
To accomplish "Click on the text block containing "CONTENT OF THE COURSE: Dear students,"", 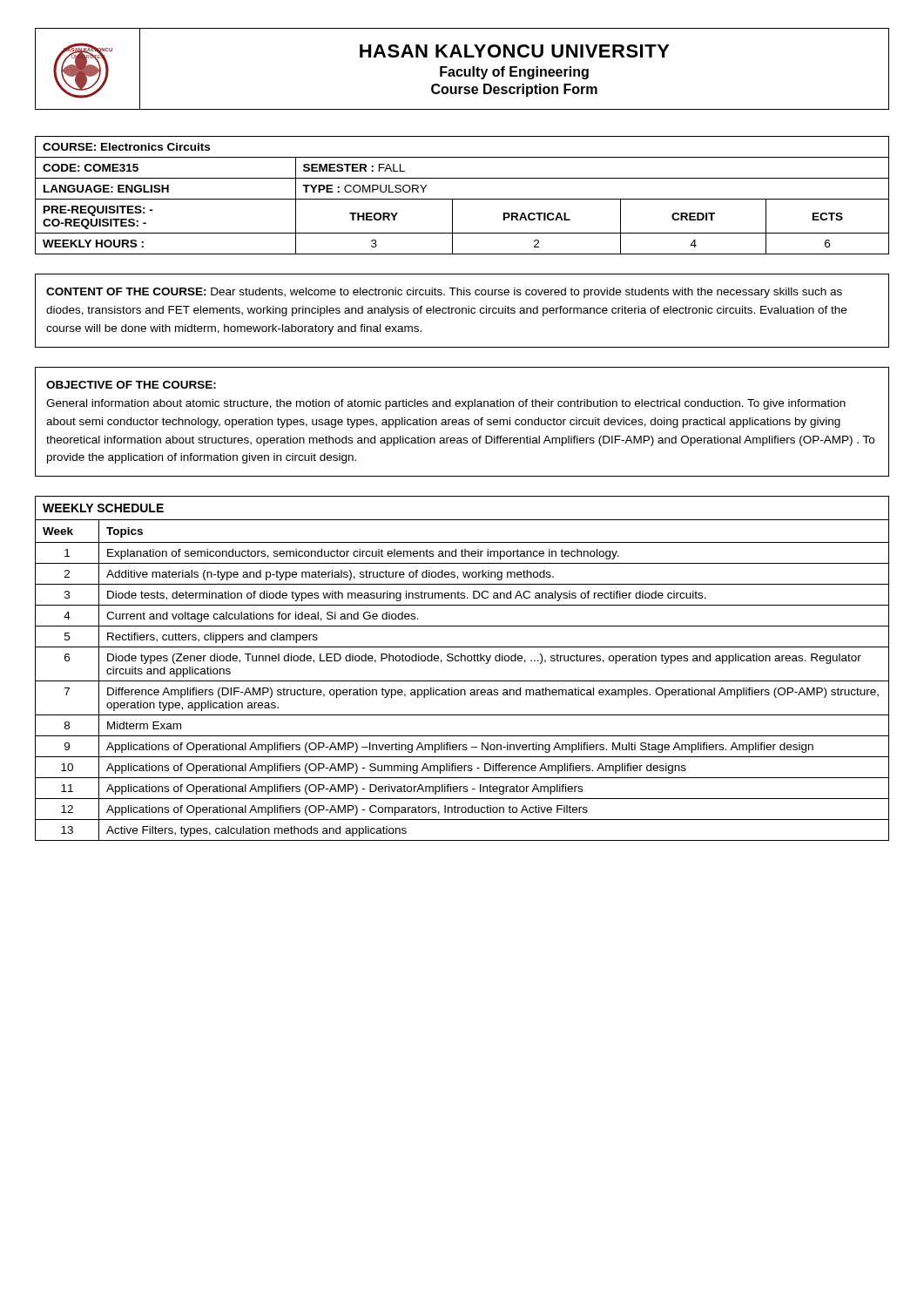I will pyautogui.click(x=447, y=310).
